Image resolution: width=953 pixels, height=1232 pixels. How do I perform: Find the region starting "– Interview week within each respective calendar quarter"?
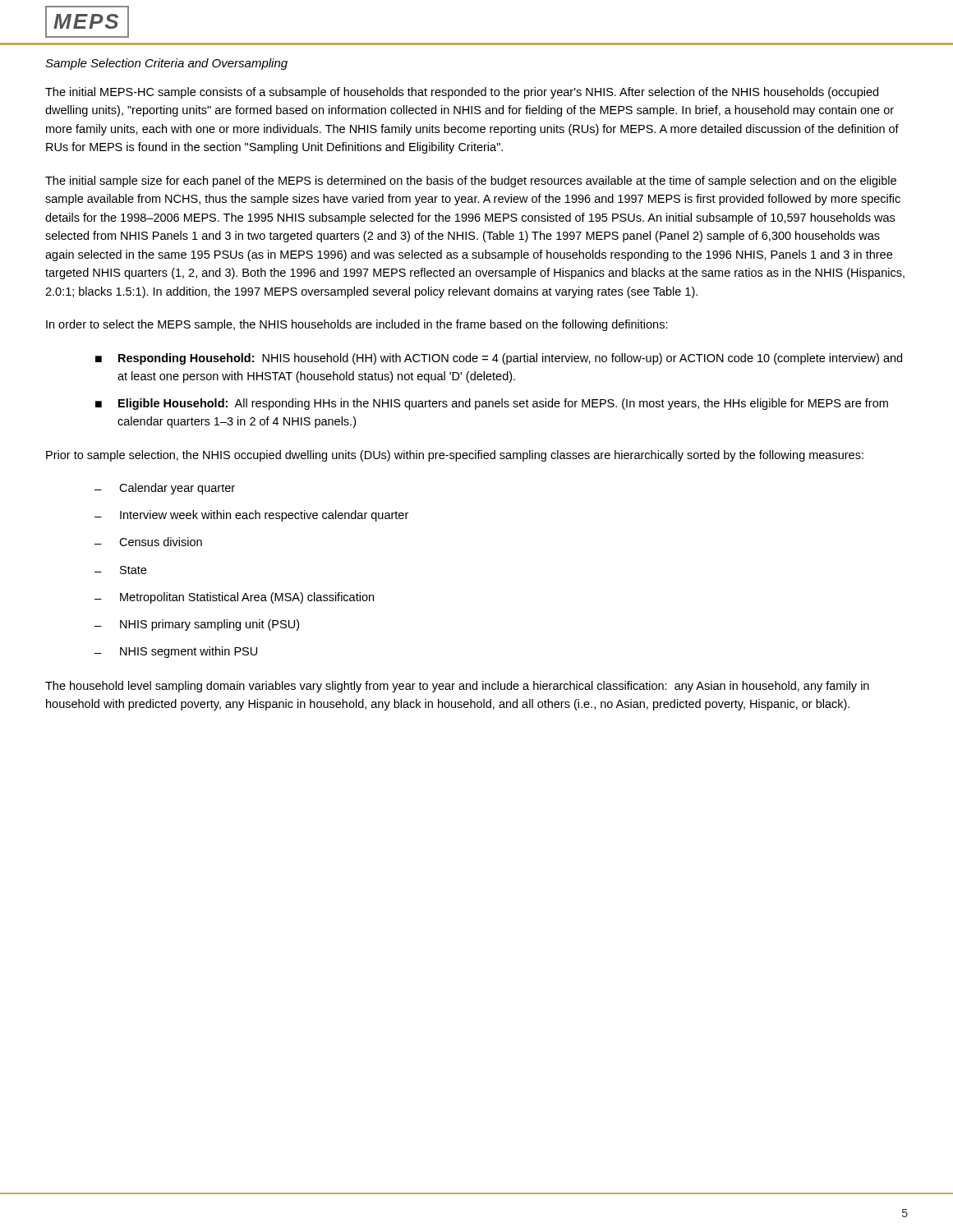[251, 516]
